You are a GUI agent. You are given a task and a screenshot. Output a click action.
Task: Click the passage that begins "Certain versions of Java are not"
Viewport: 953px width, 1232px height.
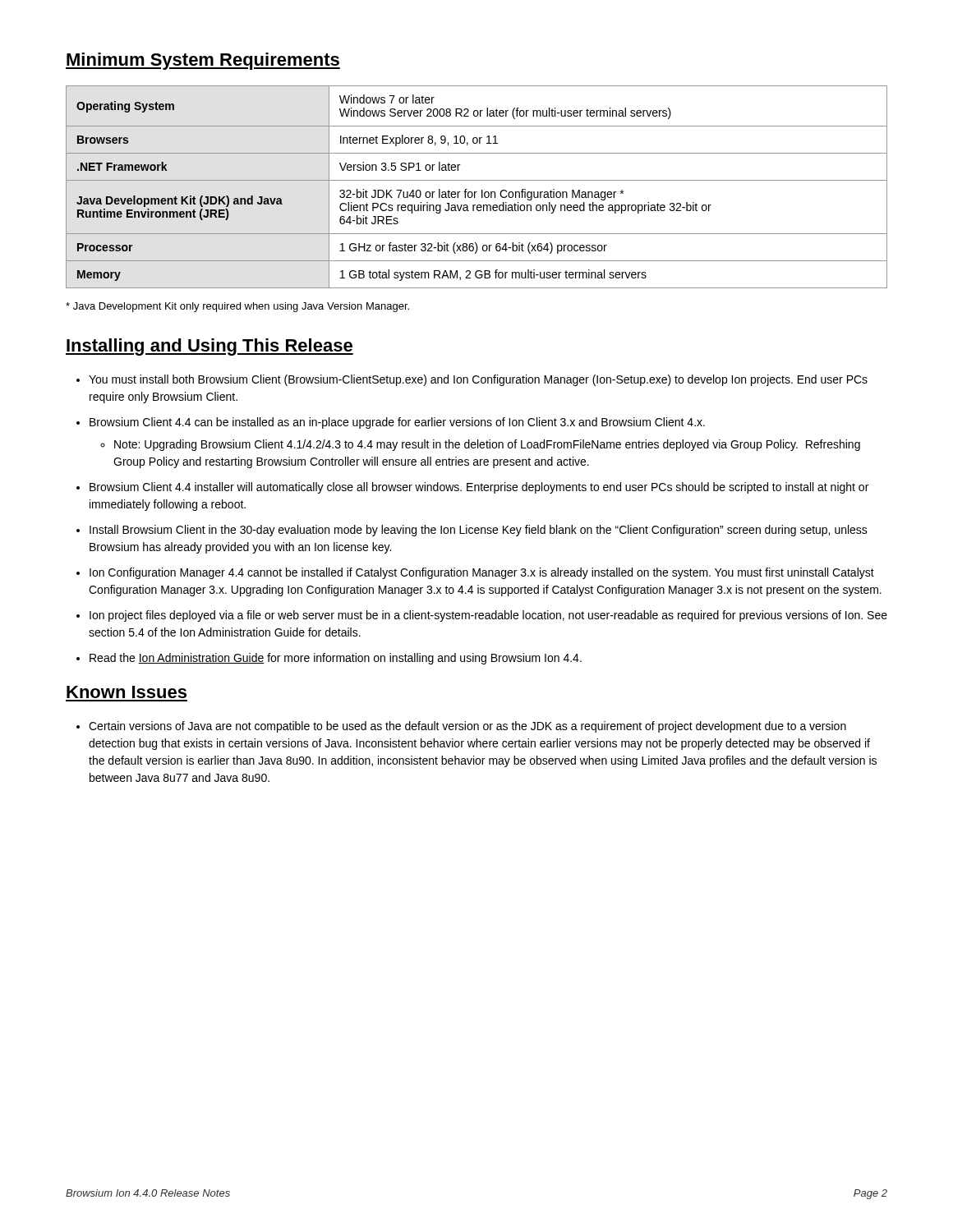[476, 752]
